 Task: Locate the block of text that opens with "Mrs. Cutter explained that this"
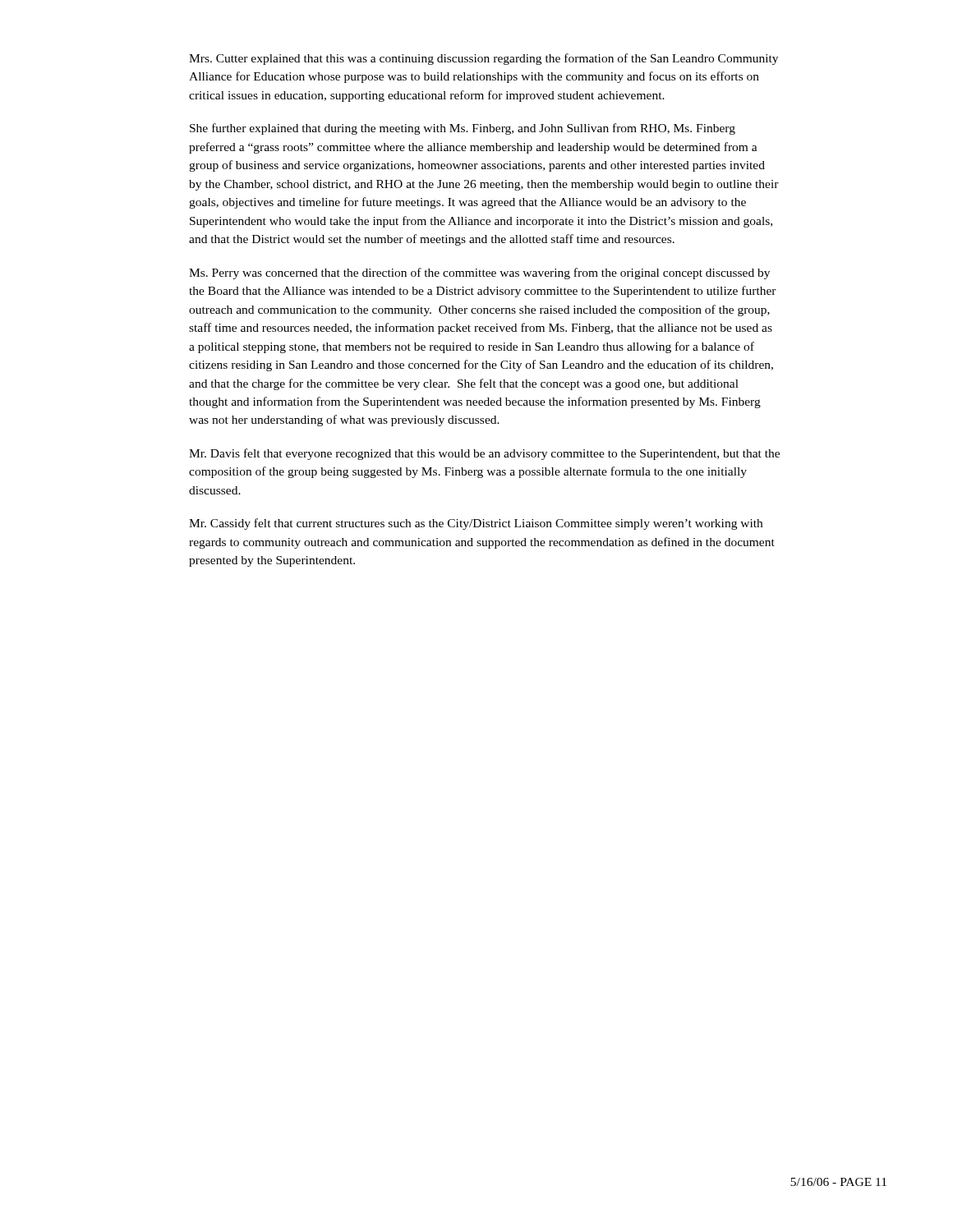click(484, 76)
